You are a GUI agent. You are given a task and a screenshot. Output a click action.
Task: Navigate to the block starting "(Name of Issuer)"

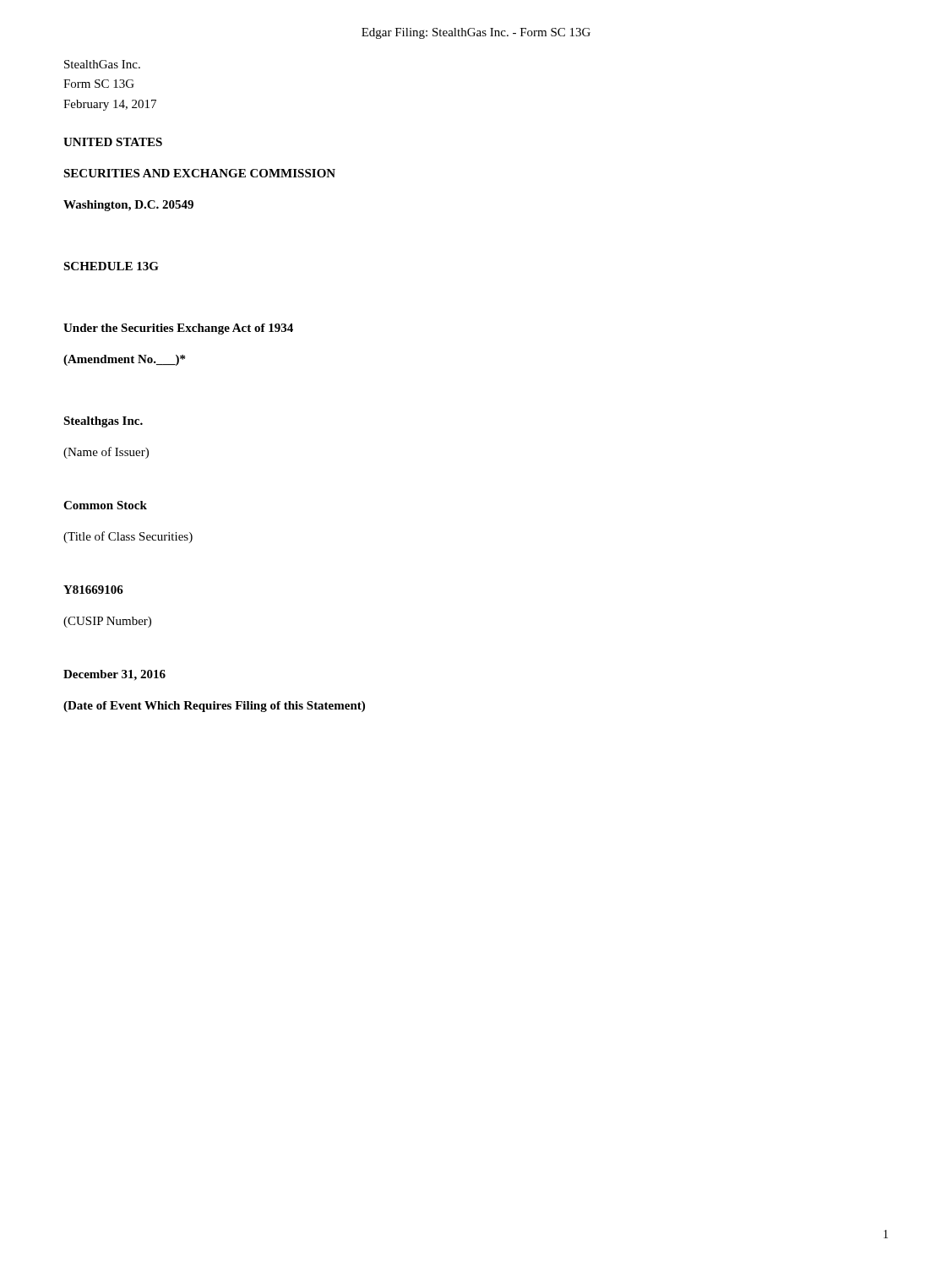pos(106,452)
